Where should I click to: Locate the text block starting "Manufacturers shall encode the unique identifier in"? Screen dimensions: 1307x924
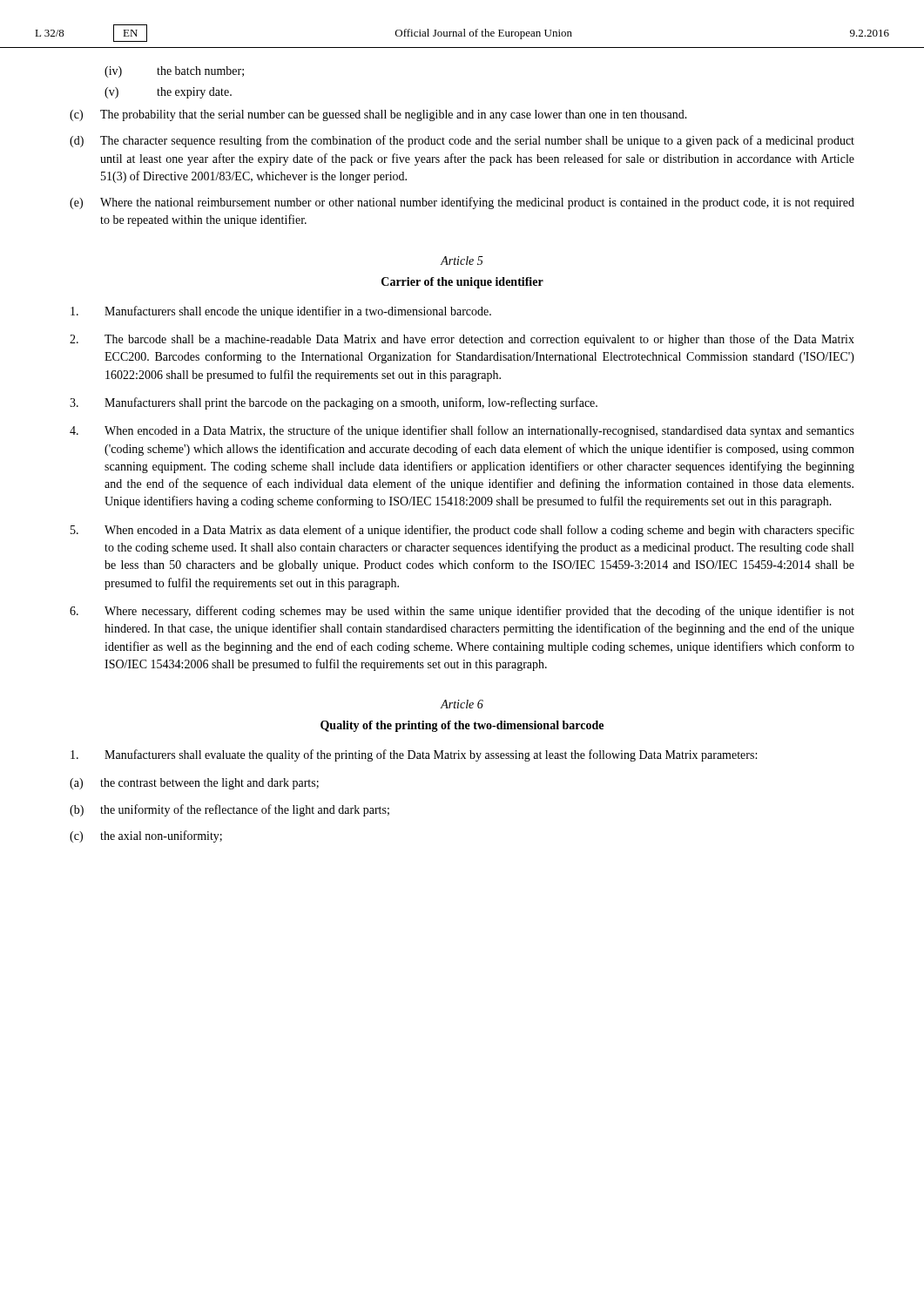click(462, 312)
